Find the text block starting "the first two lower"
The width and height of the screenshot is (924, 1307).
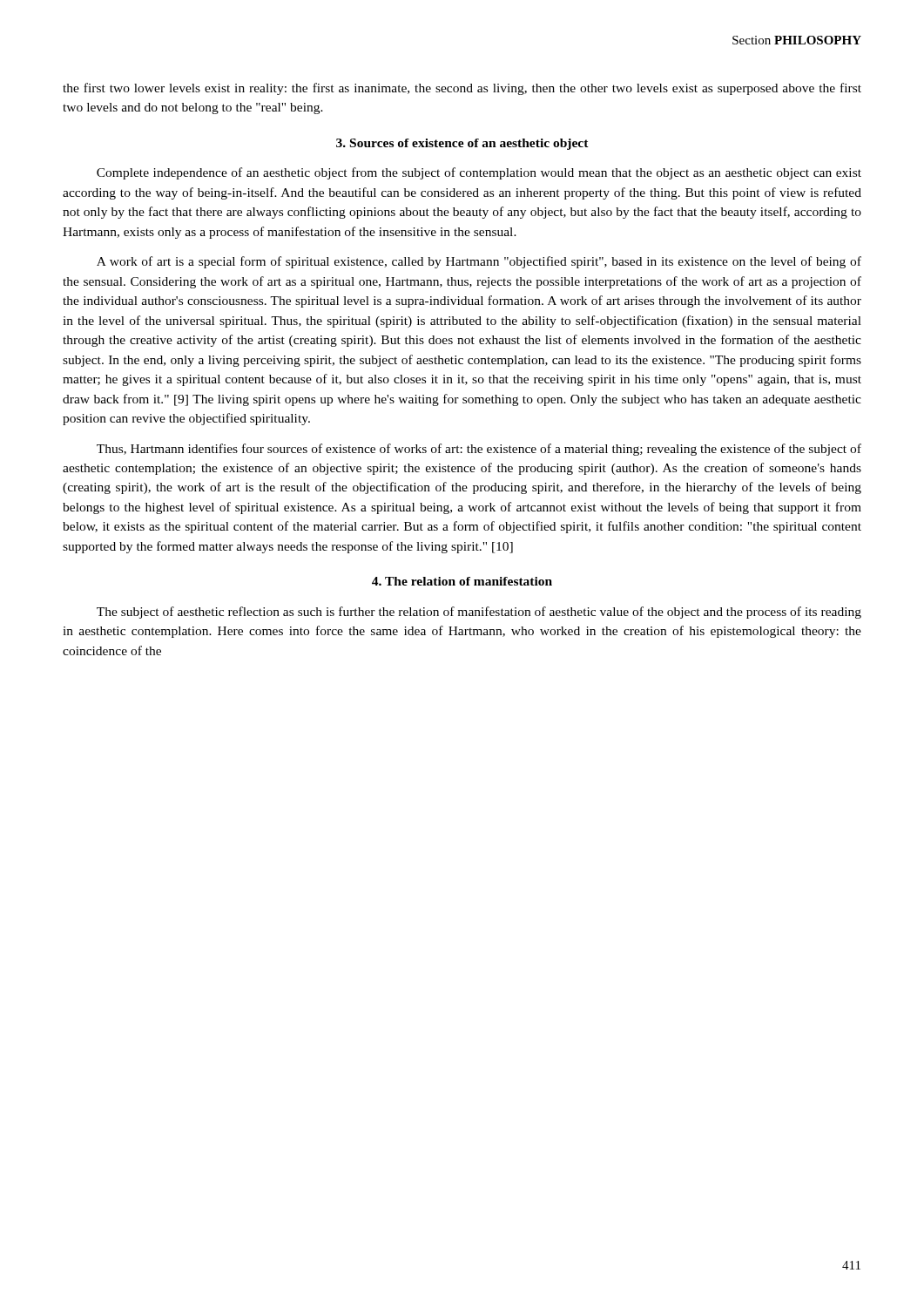(x=462, y=97)
